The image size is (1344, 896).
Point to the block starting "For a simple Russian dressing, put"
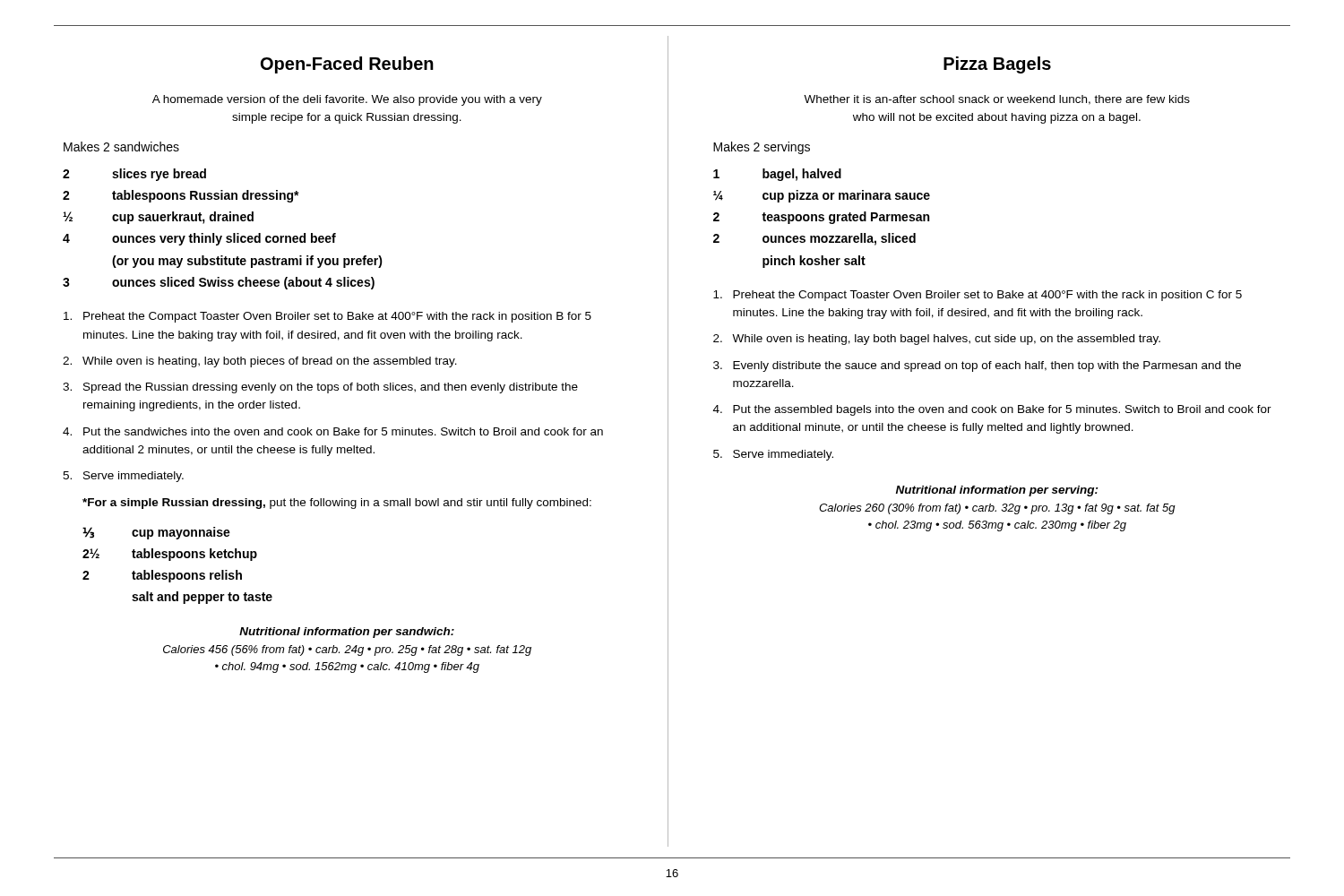coord(337,502)
